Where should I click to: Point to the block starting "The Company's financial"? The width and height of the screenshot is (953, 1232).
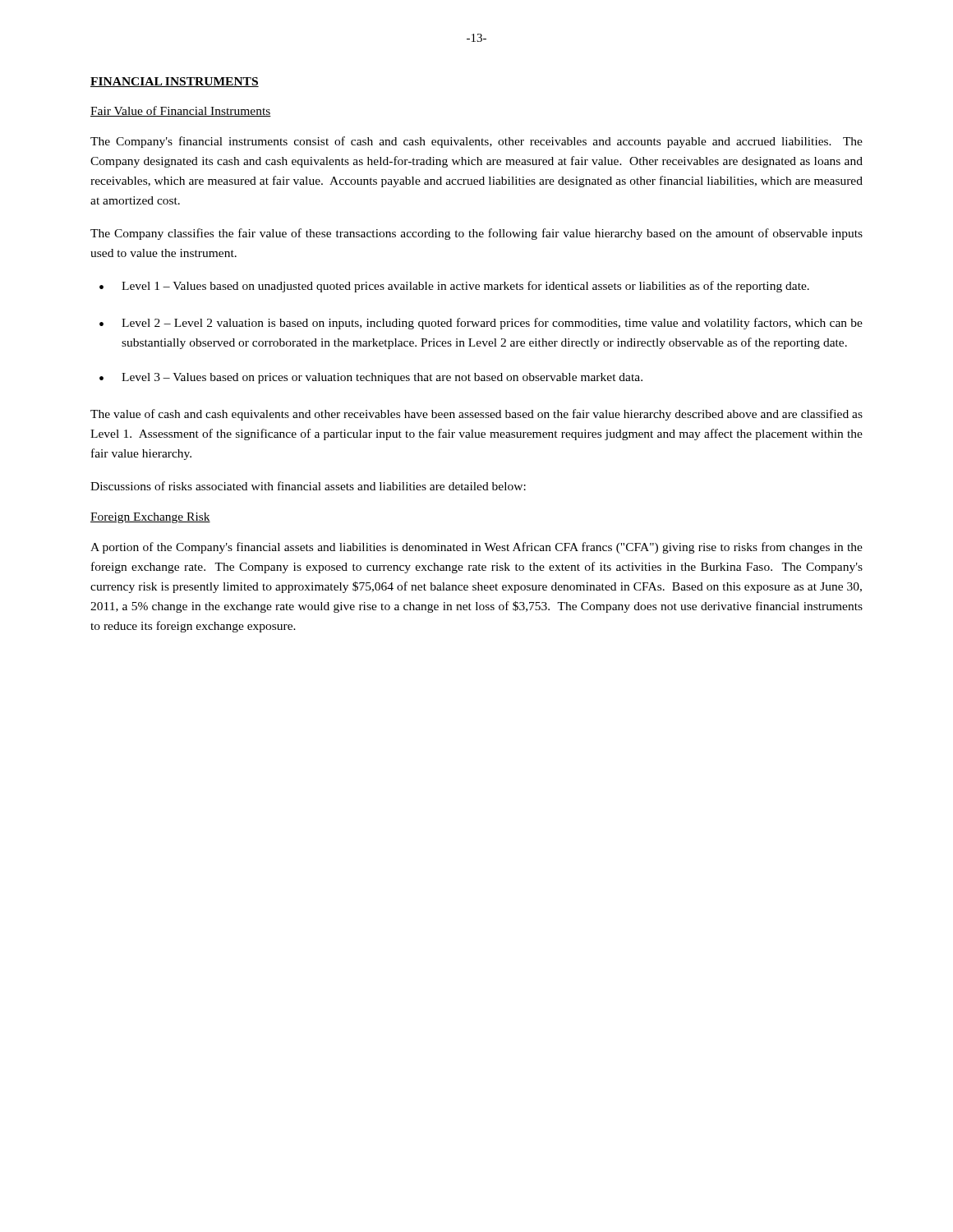(476, 170)
